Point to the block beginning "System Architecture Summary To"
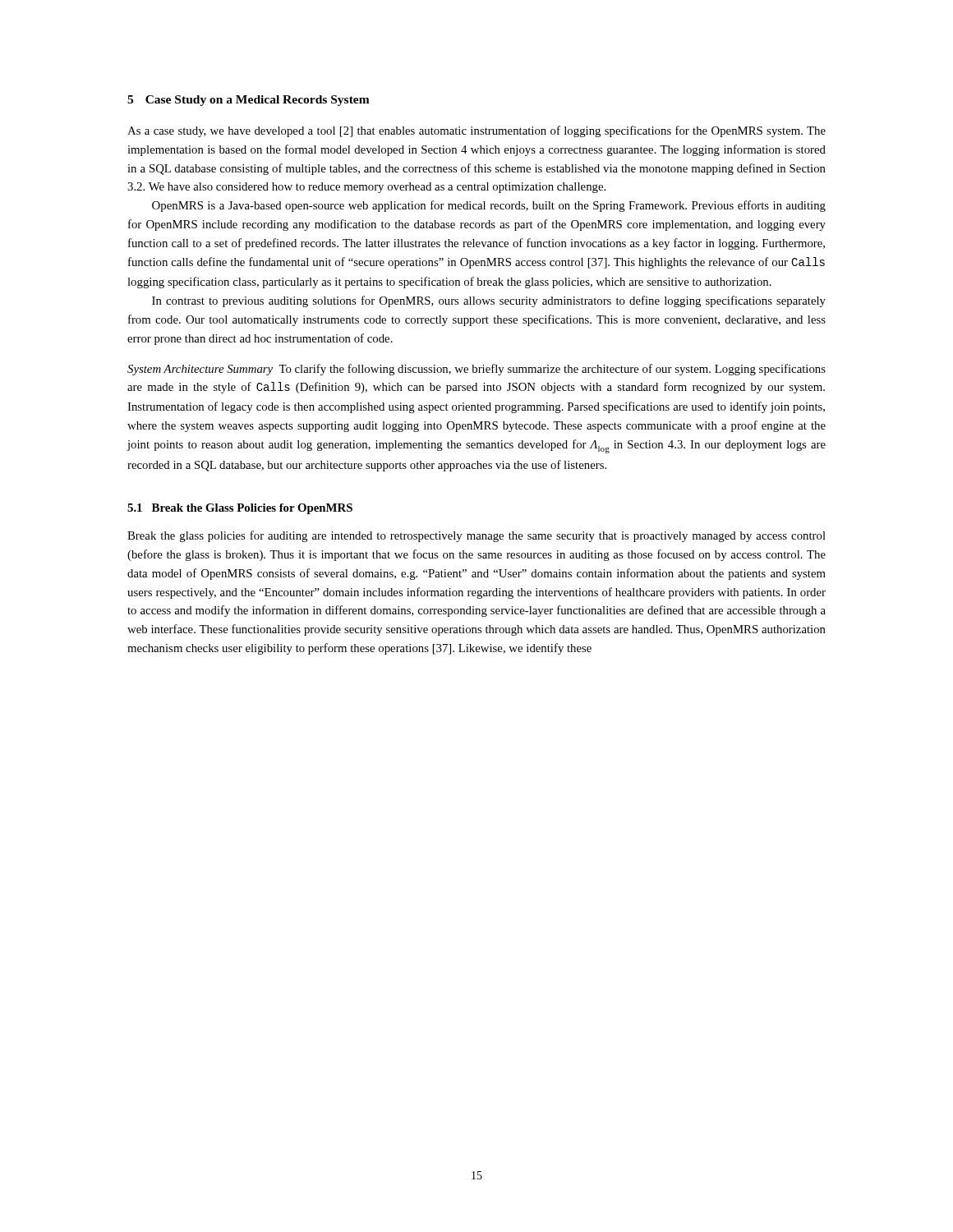The image size is (953, 1232). (x=476, y=417)
